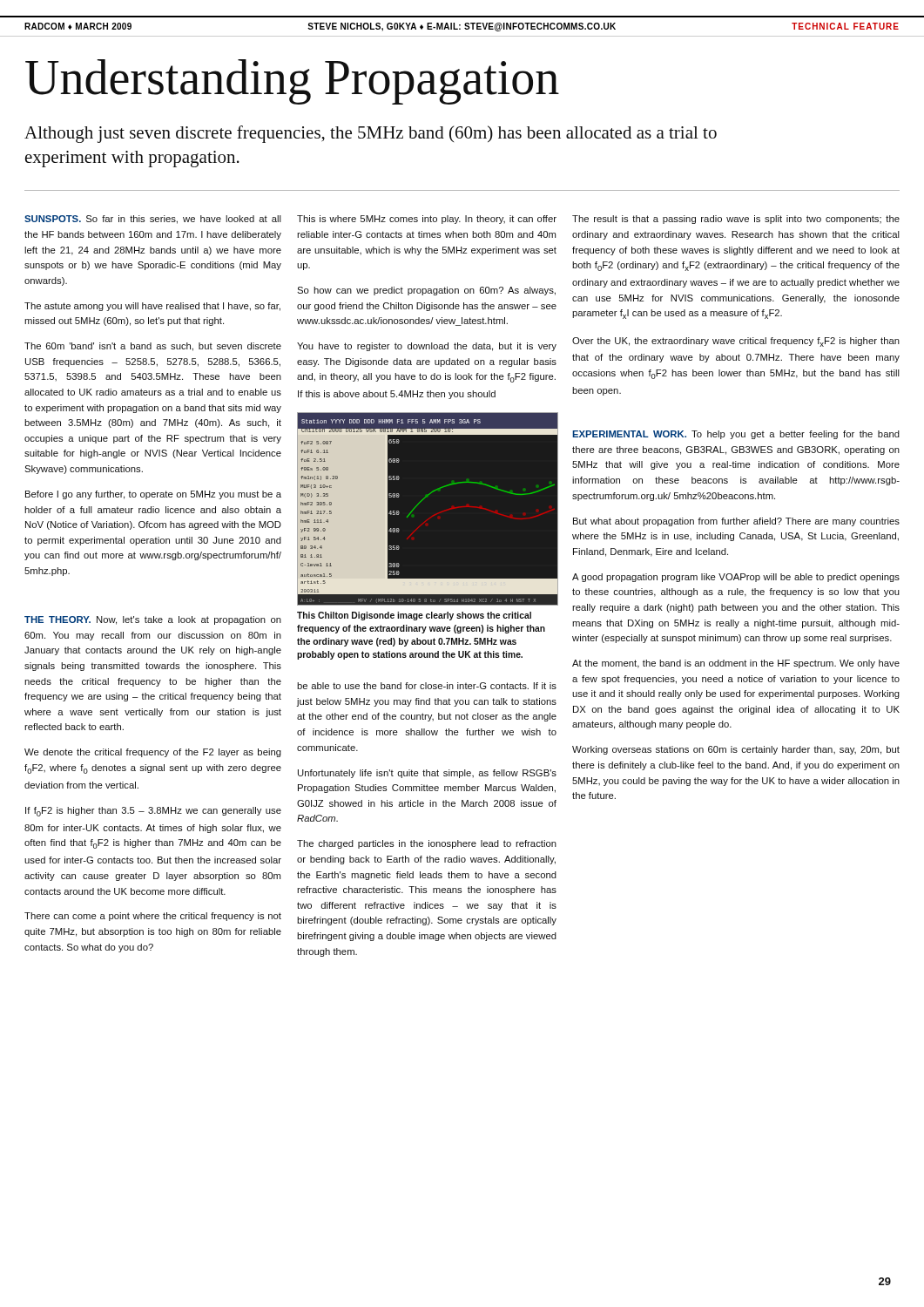924x1307 pixels.
Task: Locate the screenshot
Action: 427,509
